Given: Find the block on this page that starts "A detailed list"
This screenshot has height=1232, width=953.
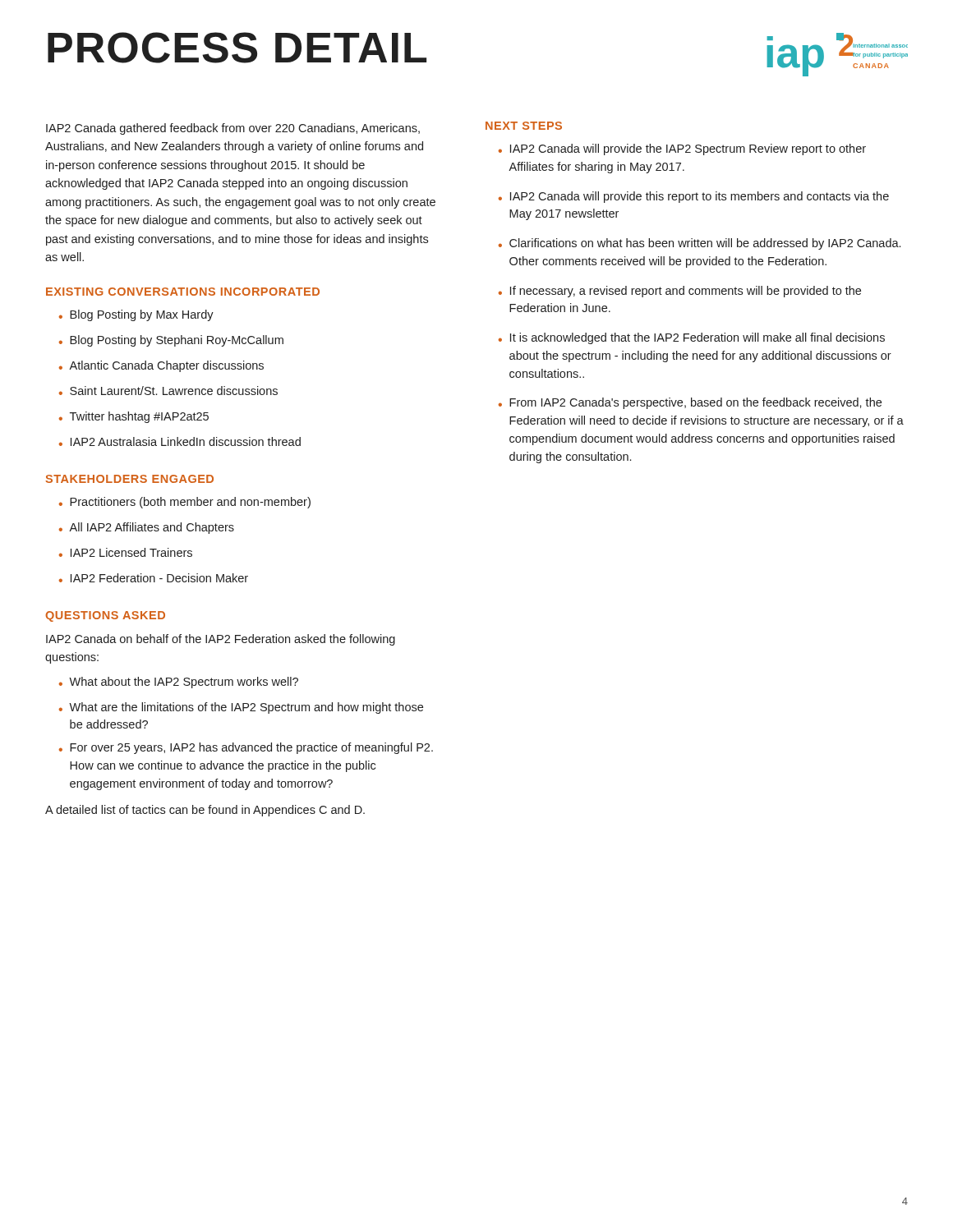Looking at the screenshot, I should point(205,810).
